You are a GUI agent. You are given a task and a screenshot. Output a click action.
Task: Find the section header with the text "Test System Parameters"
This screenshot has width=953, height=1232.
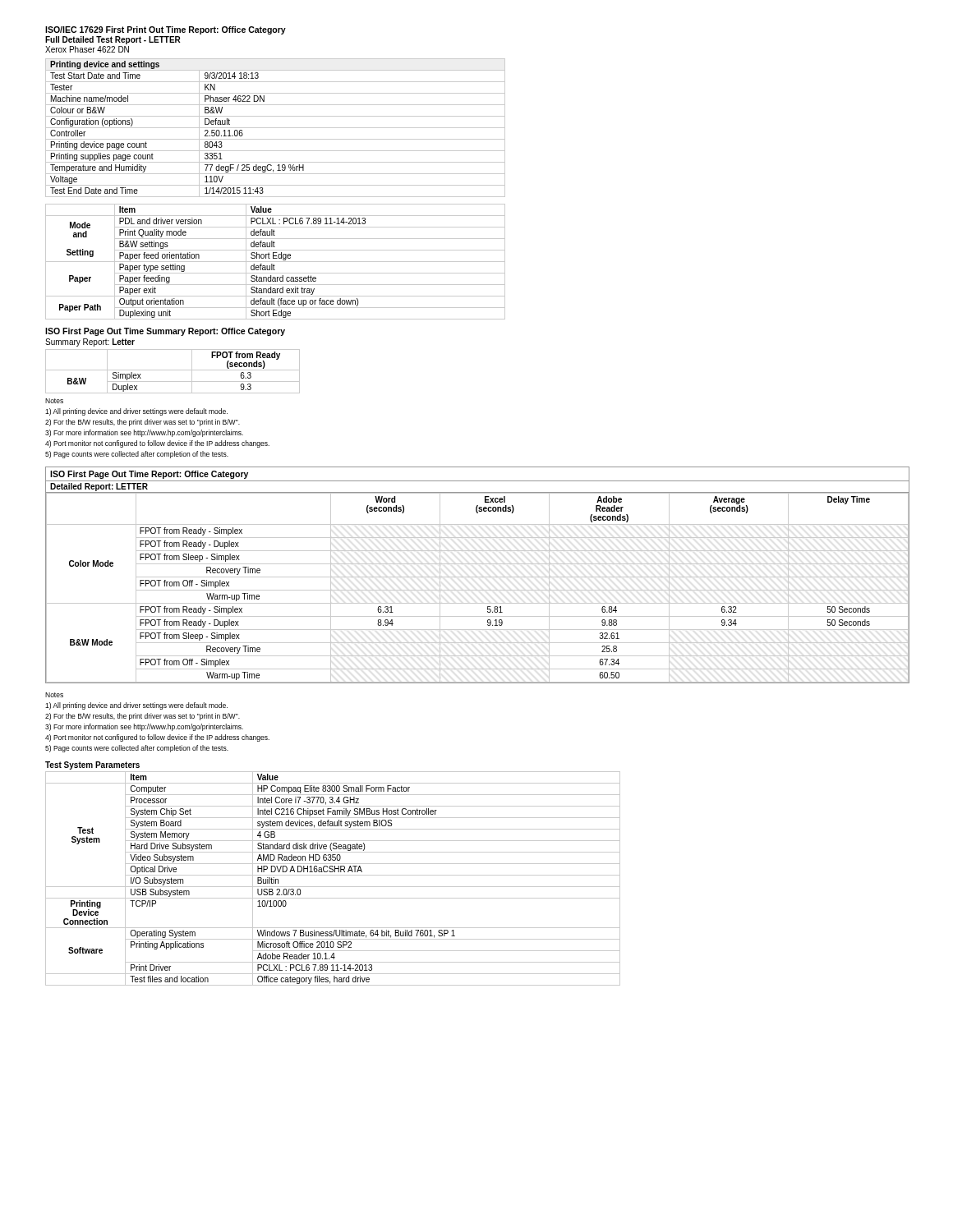pyautogui.click(x=93, y=765)
